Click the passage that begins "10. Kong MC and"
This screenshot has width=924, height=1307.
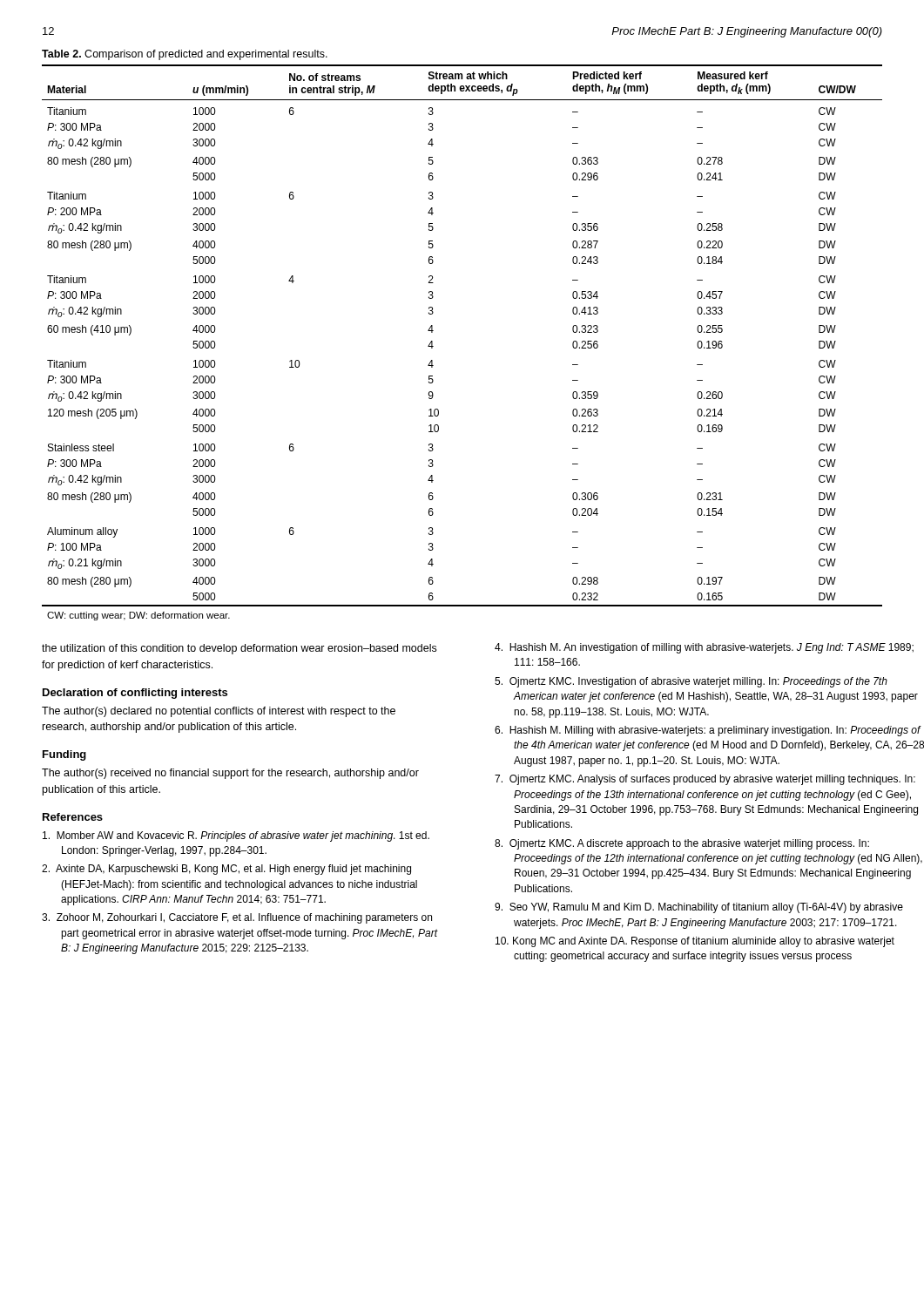694,949
